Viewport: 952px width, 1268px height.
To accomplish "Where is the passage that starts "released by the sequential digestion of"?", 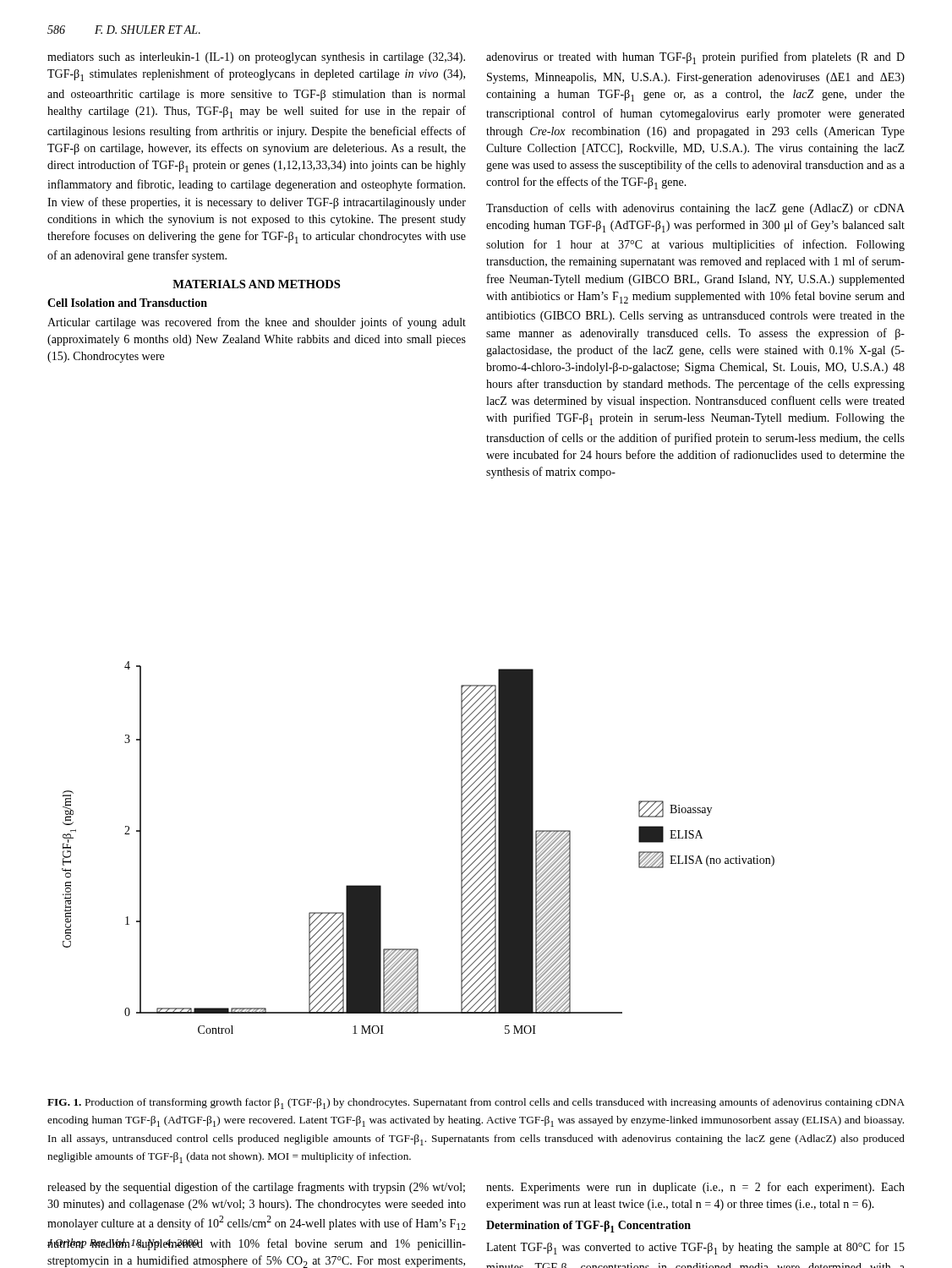I will (x=257, y=1224).
